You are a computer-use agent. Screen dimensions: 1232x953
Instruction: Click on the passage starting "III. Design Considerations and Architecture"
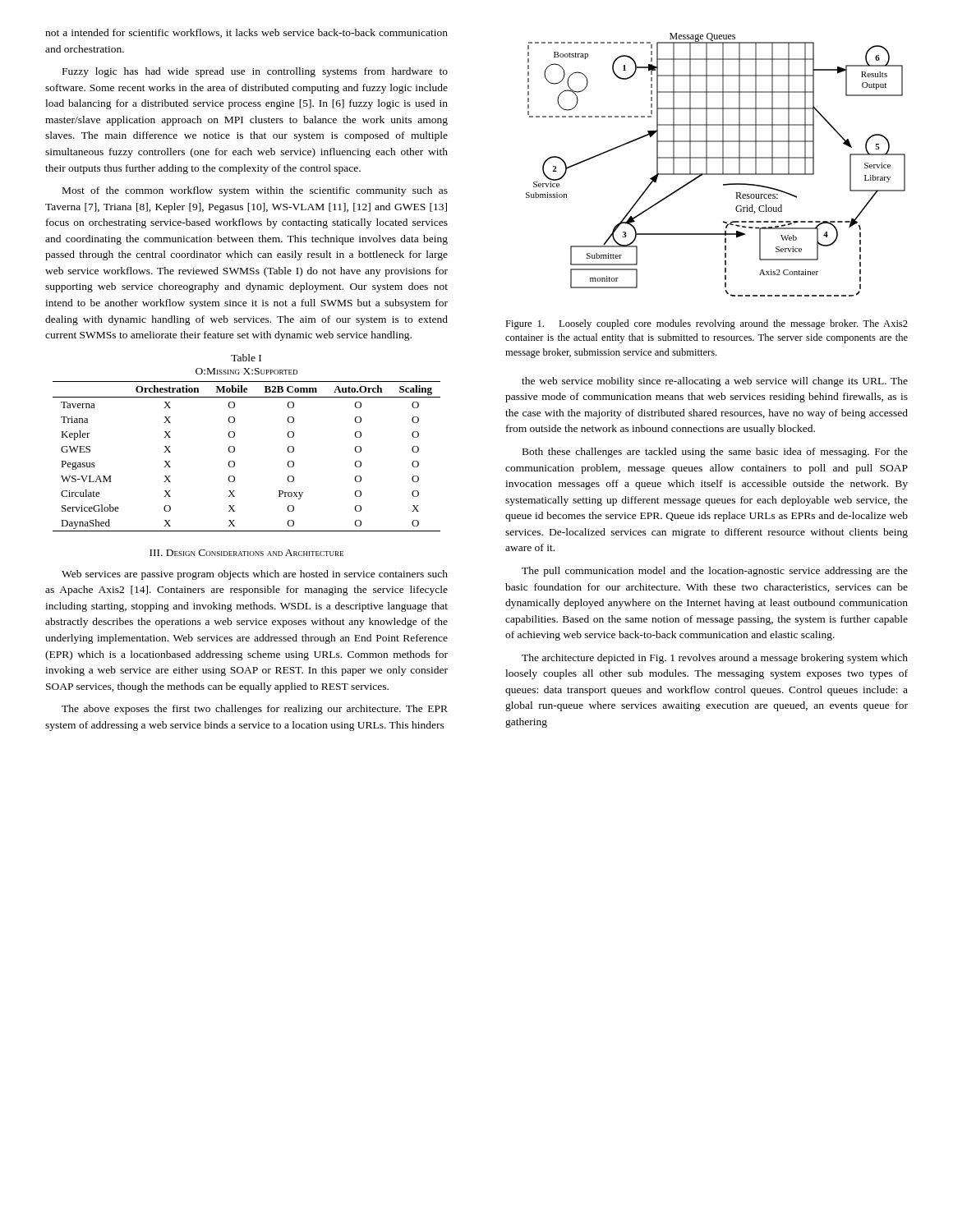coord(246,552)
